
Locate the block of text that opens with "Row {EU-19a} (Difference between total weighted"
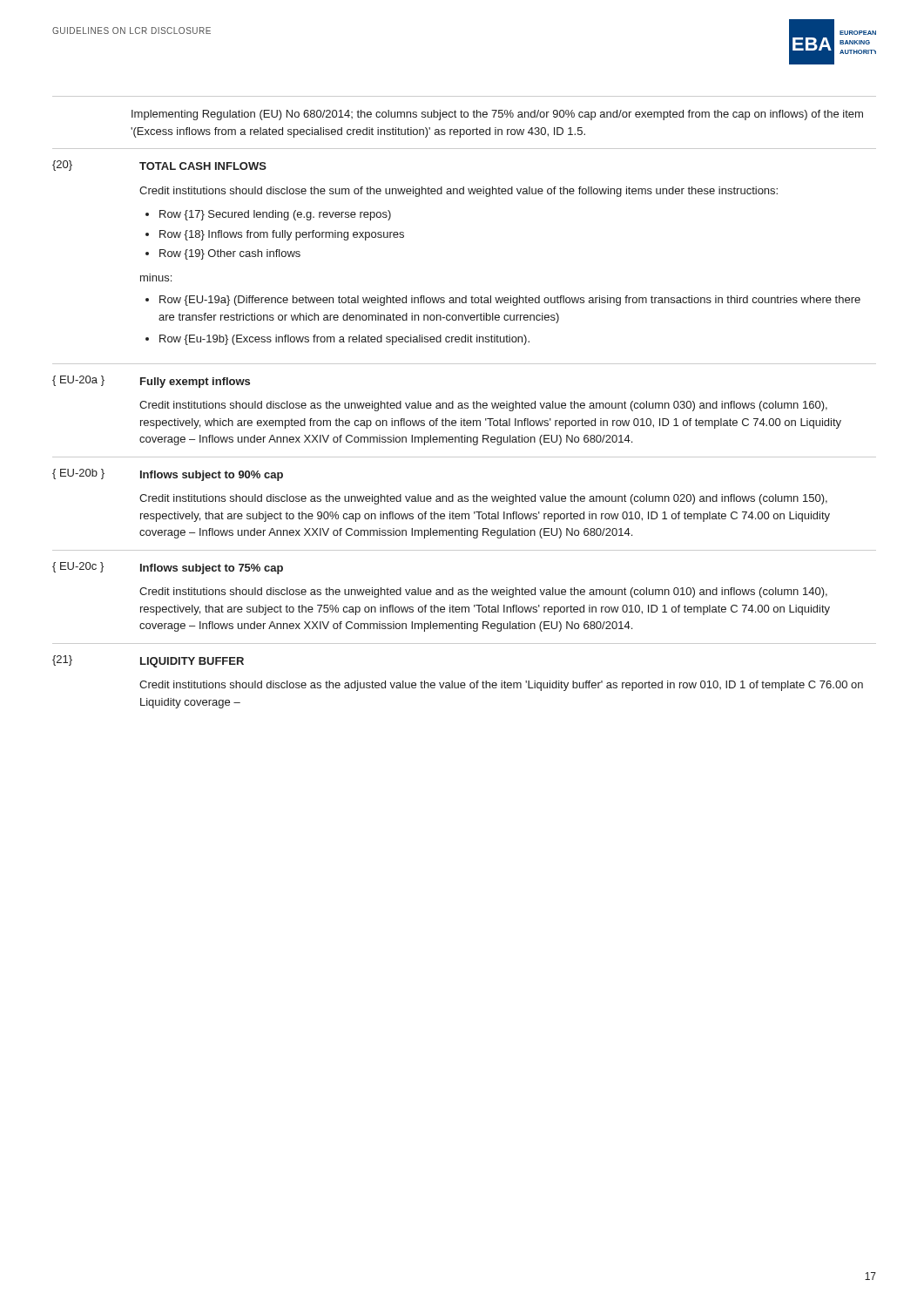coord(510,308)
